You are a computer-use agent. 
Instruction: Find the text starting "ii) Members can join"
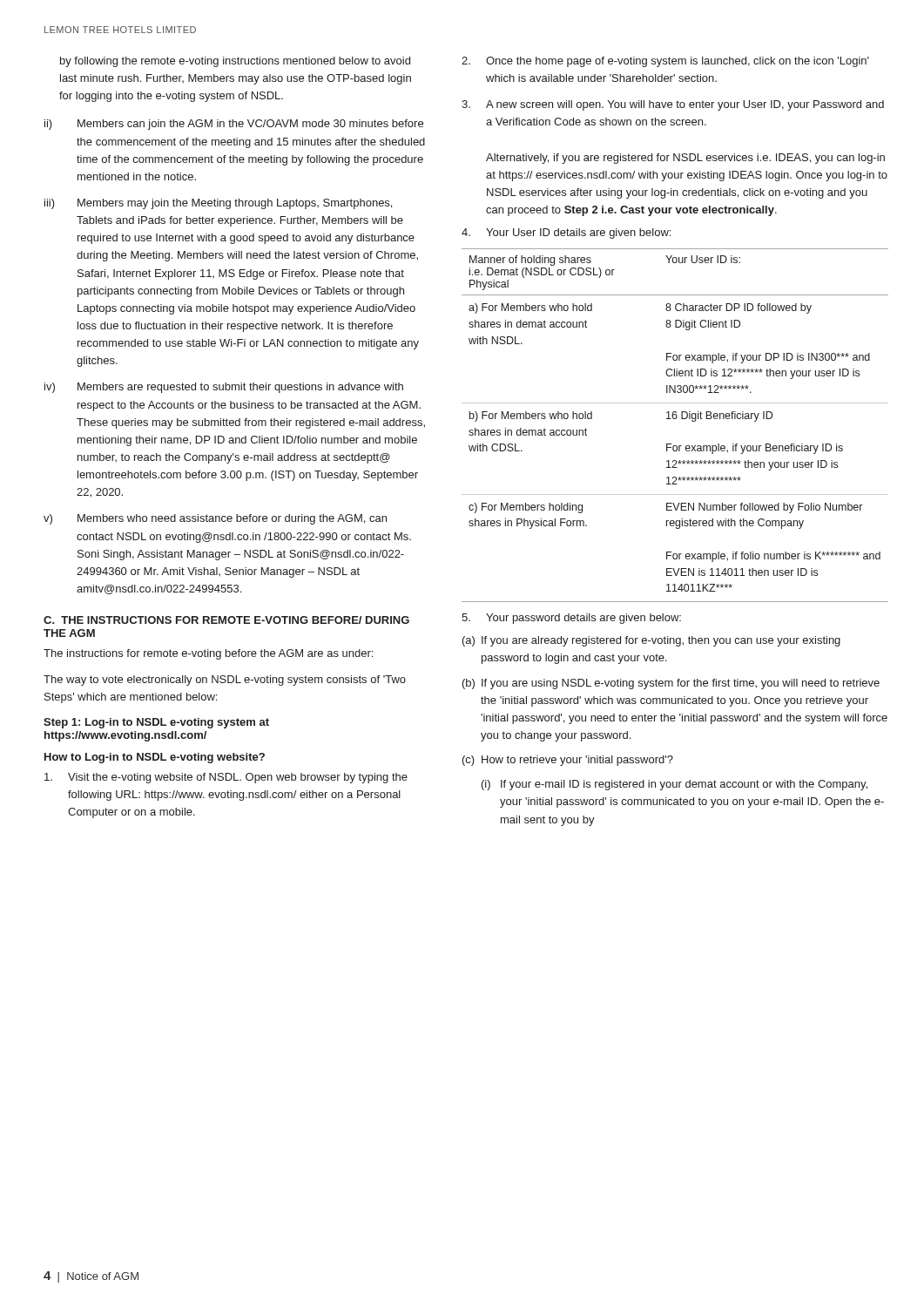[235, 151]
